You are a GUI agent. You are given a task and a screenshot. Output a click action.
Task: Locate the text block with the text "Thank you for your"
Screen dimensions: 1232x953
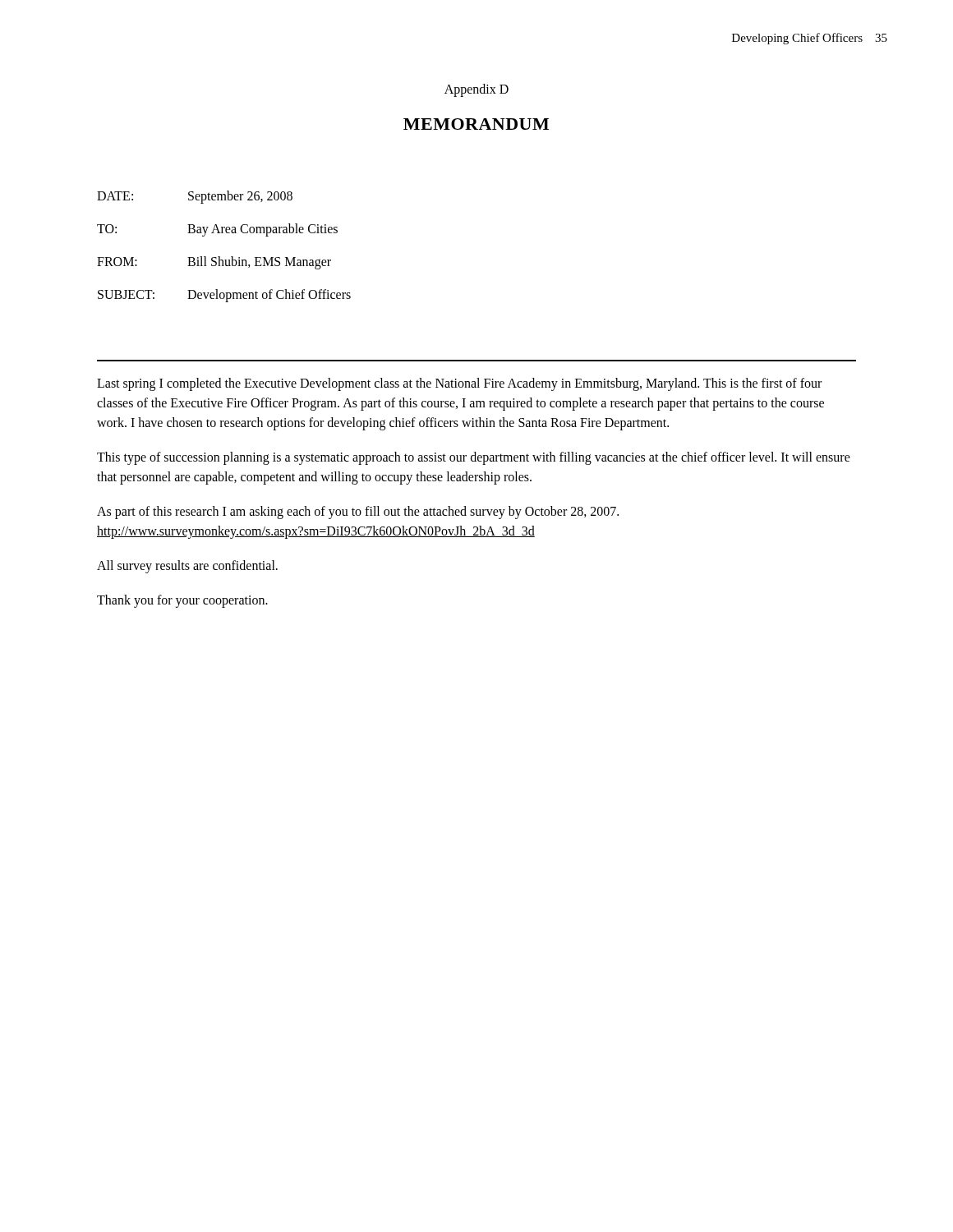[x=183, y=600]
